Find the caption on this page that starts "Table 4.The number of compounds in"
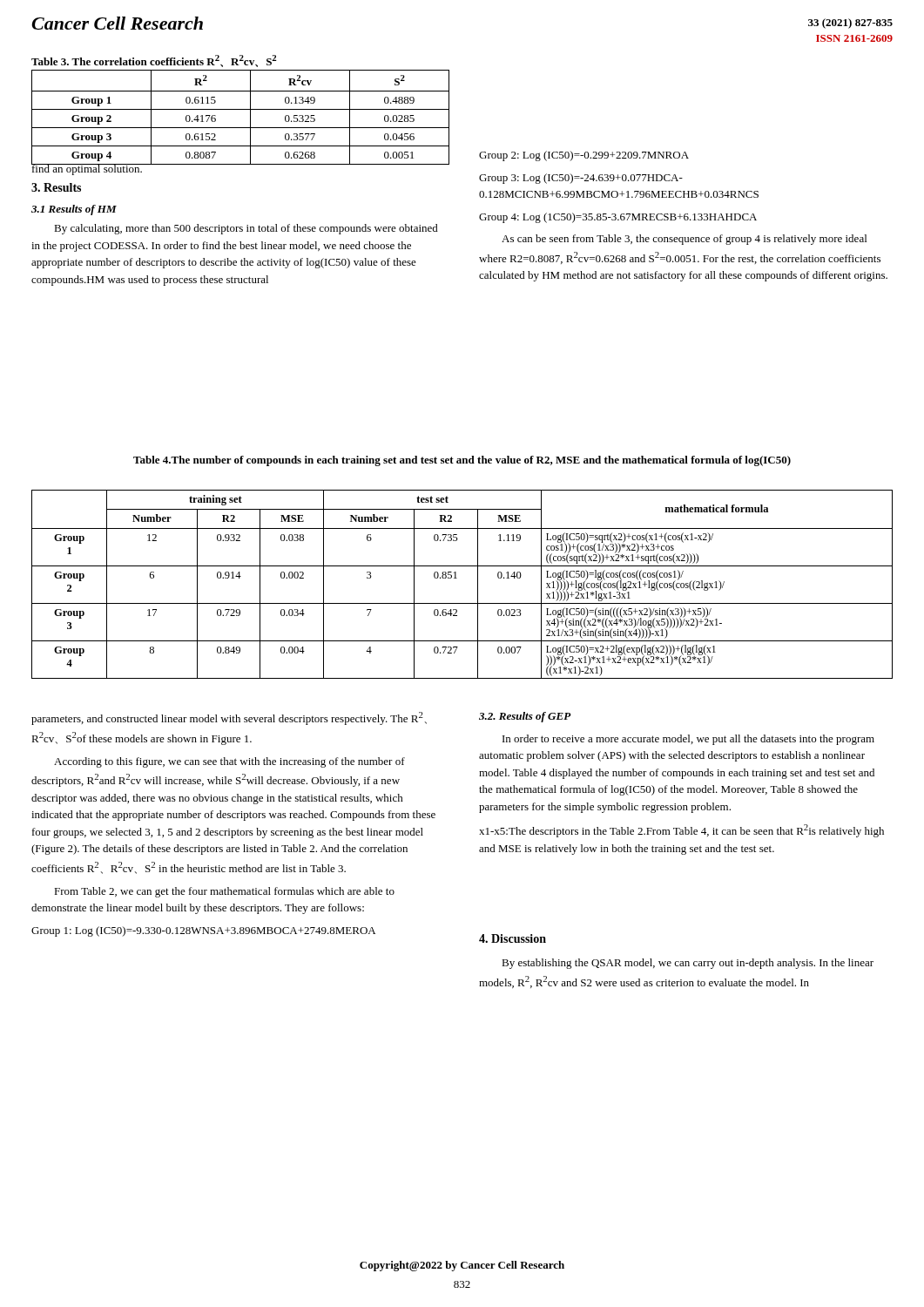 [462, 460]
